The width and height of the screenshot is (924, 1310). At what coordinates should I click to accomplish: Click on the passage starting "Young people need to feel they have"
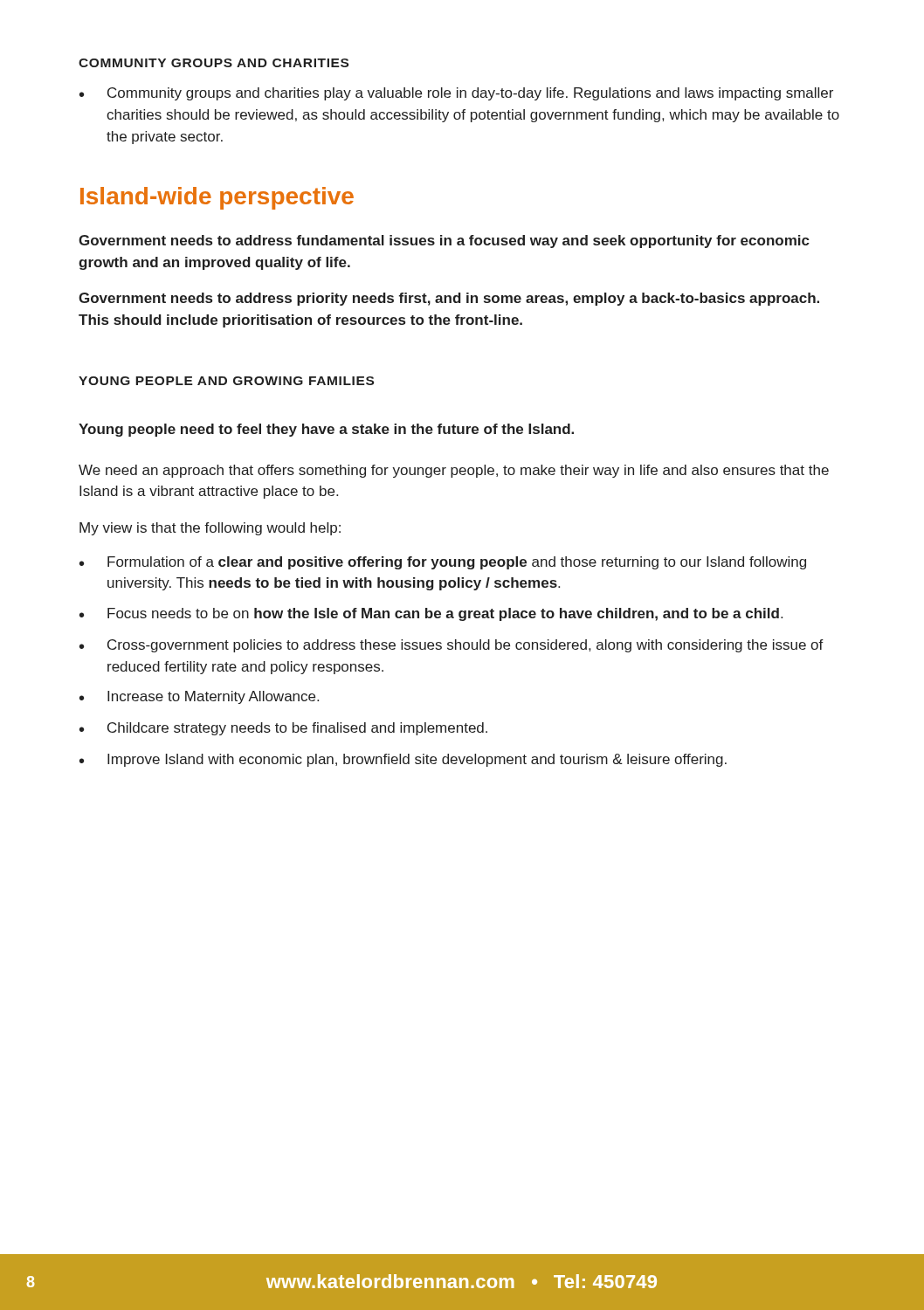click(462, 430)
